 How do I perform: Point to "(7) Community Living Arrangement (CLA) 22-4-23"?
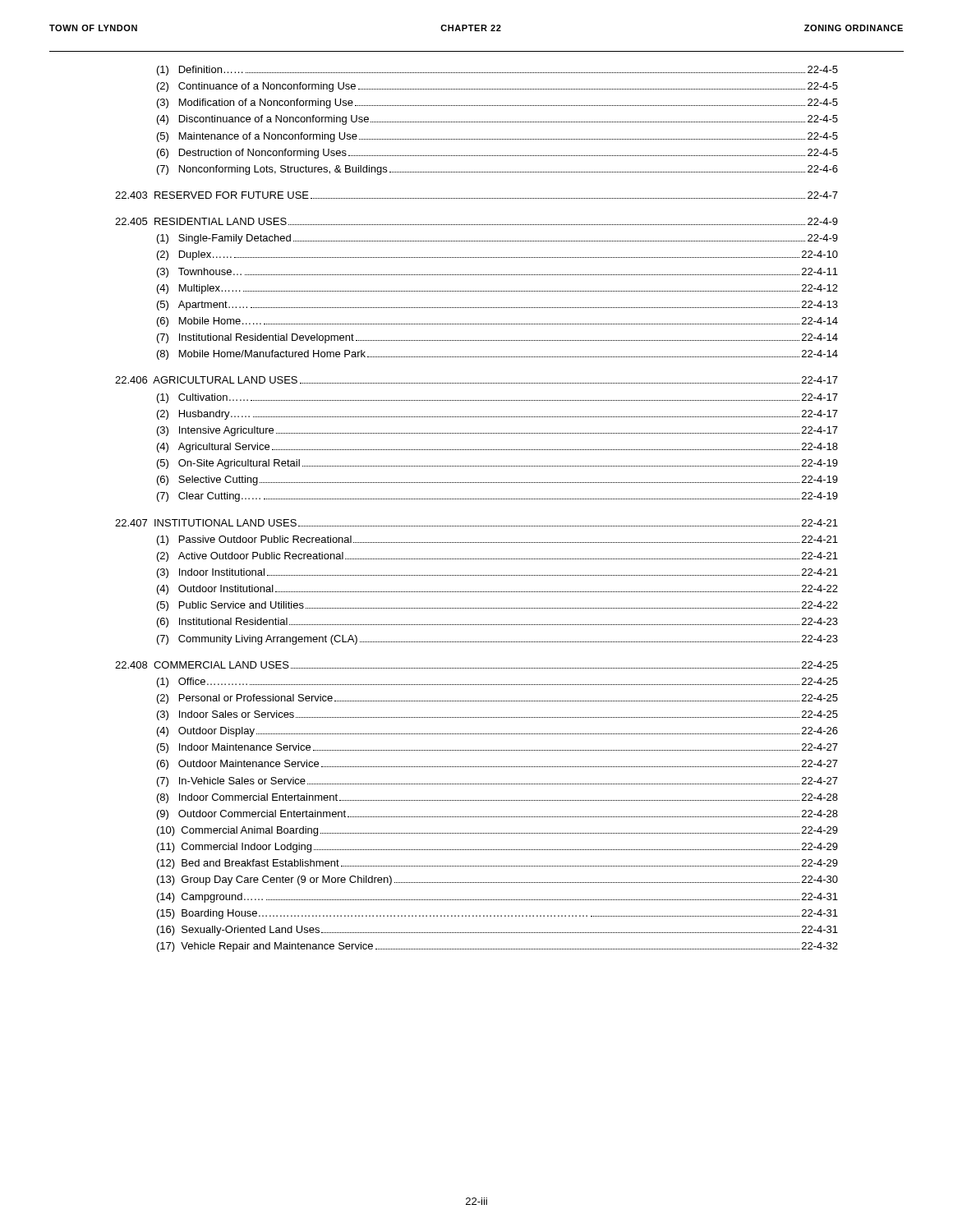pyautogui.click(x=497, y=639)
